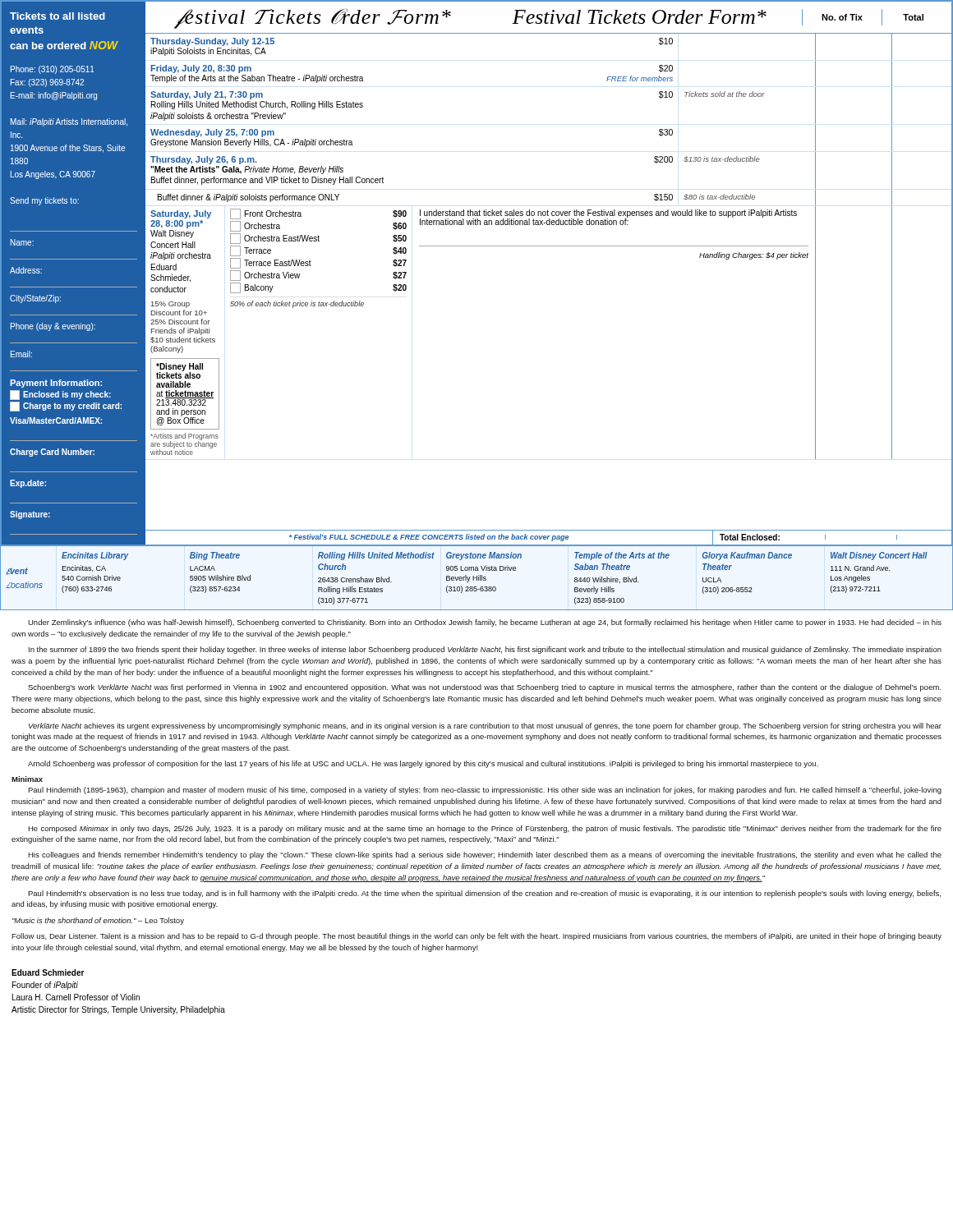Where is the passage that starts "Bing Theatre LACMA 5905 Wilshire"?
Image resolution: width=953 pixels, height=1232 pixels.
point(248,571)
